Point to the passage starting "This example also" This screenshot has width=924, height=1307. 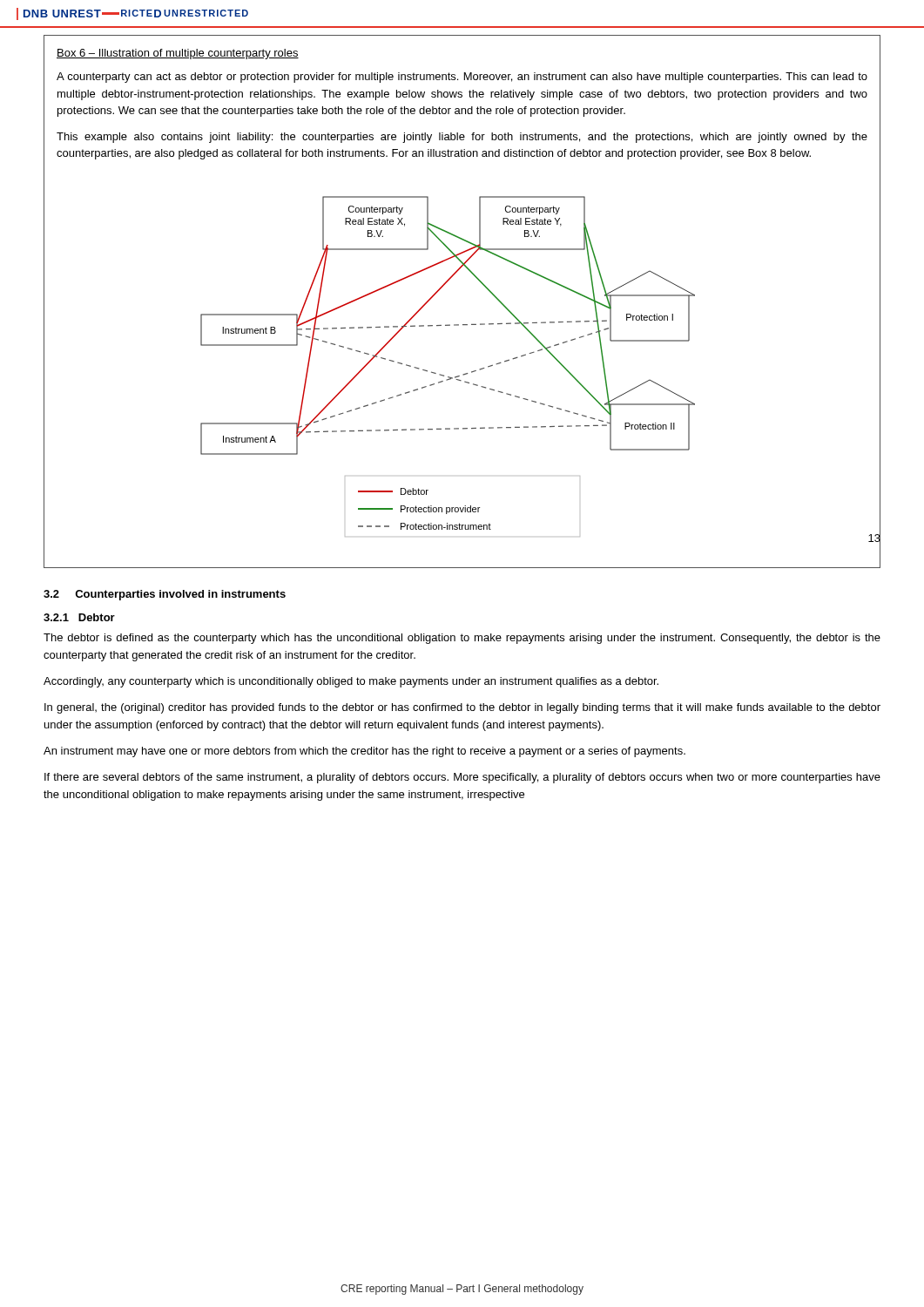point(462,144)
